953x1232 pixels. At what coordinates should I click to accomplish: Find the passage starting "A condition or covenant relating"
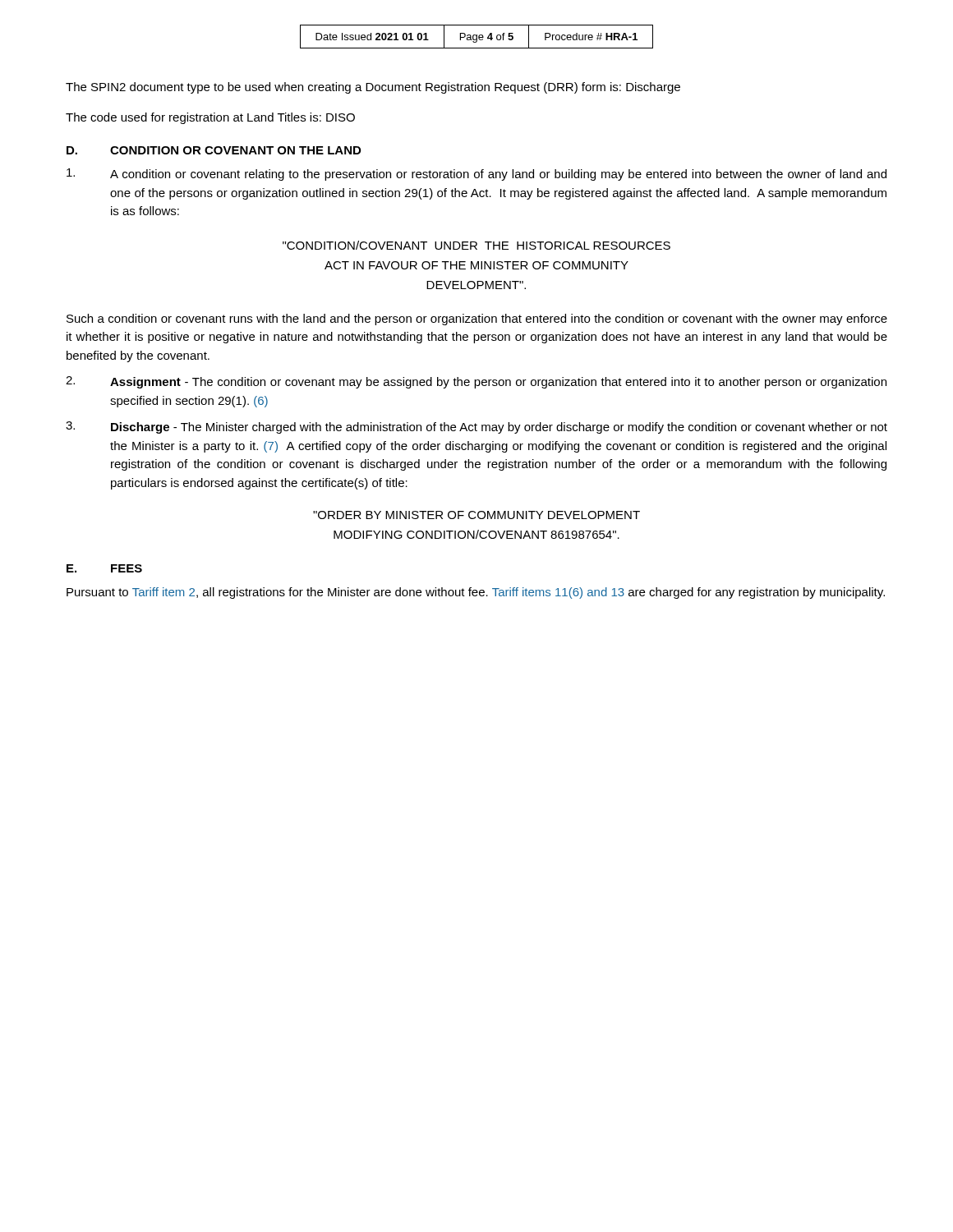click(476, 193)
